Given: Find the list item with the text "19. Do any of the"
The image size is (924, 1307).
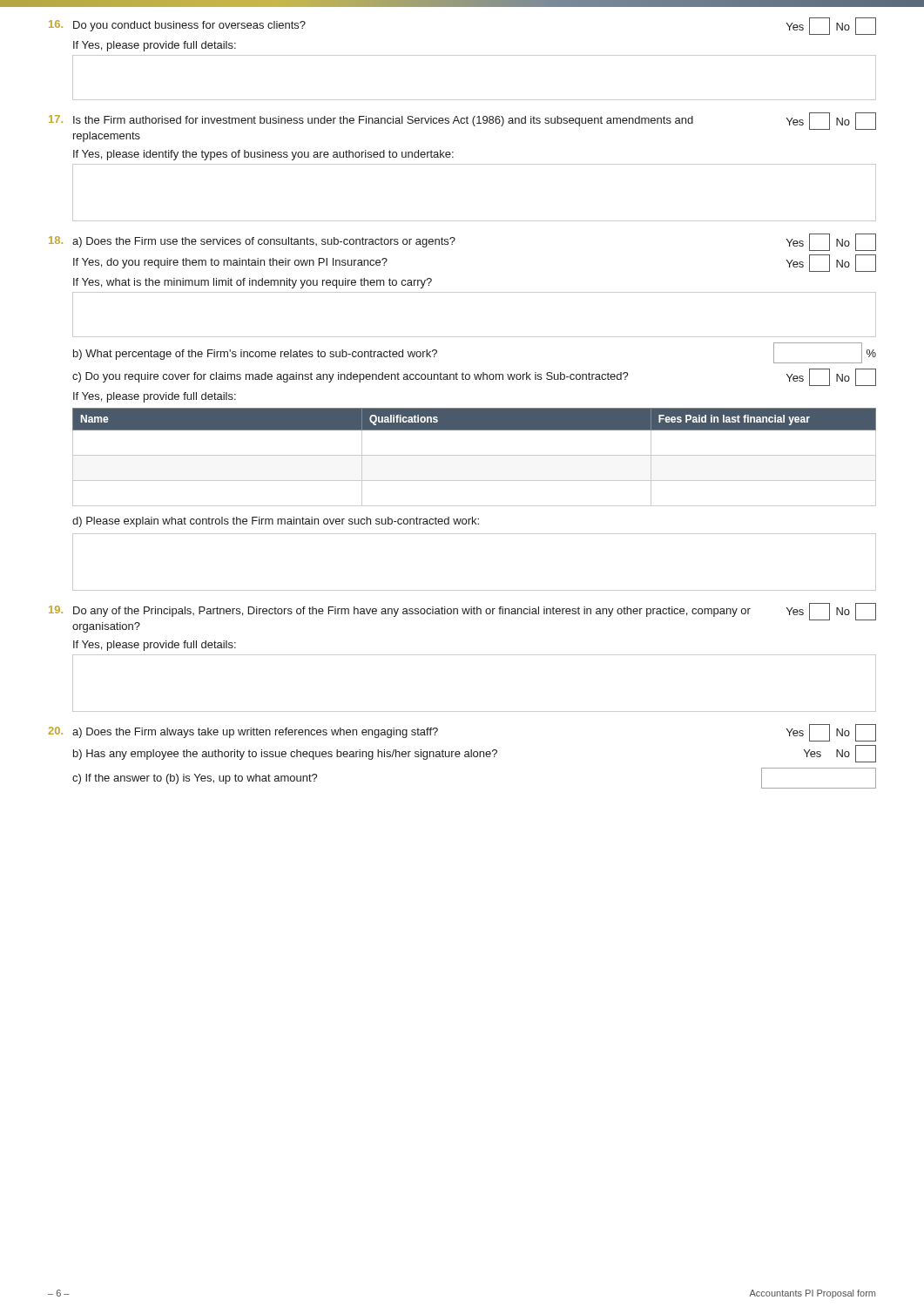Looking at the screenshot, I should [x=462, y=657].
